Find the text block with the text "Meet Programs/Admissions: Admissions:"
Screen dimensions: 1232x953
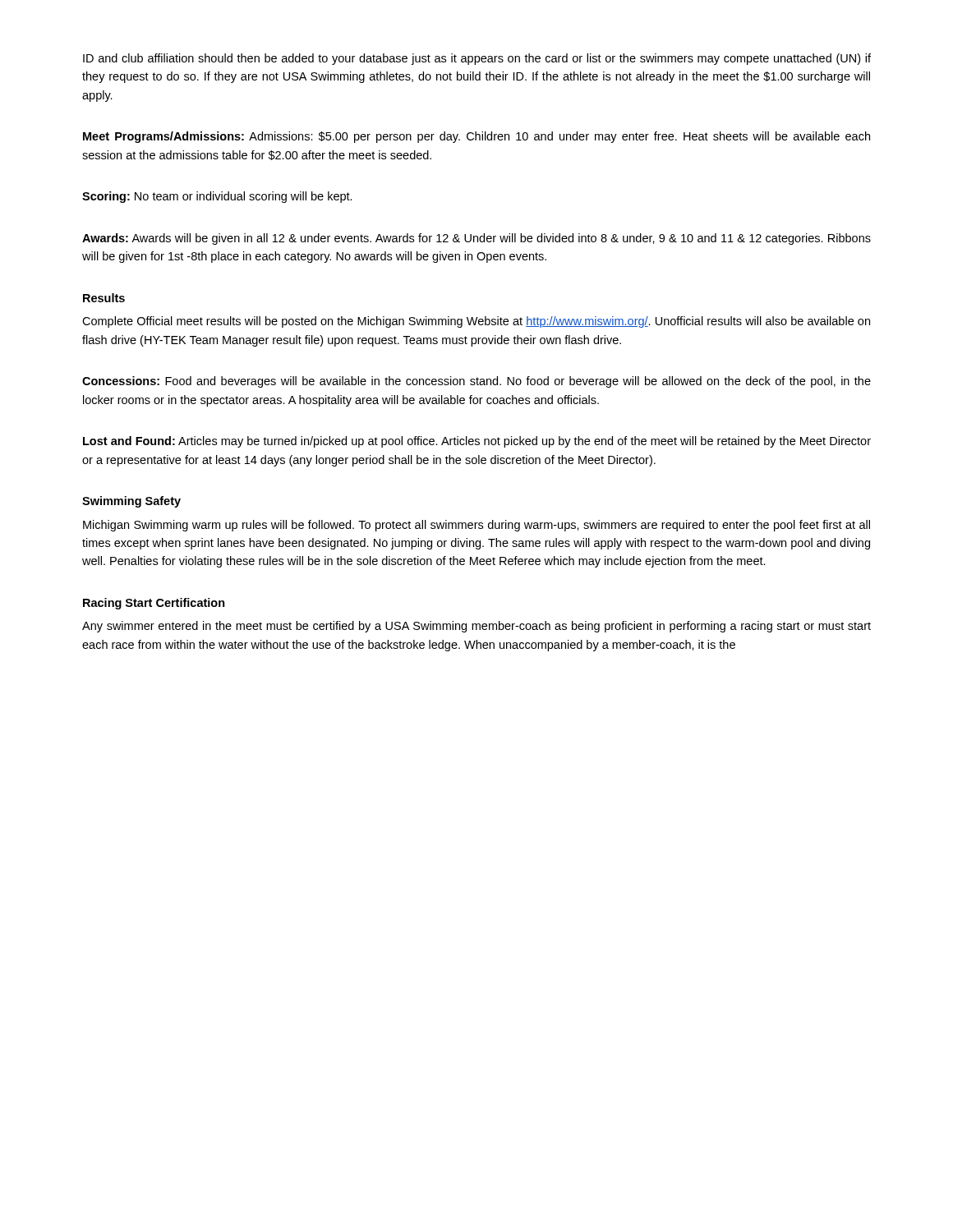(476, 146)
